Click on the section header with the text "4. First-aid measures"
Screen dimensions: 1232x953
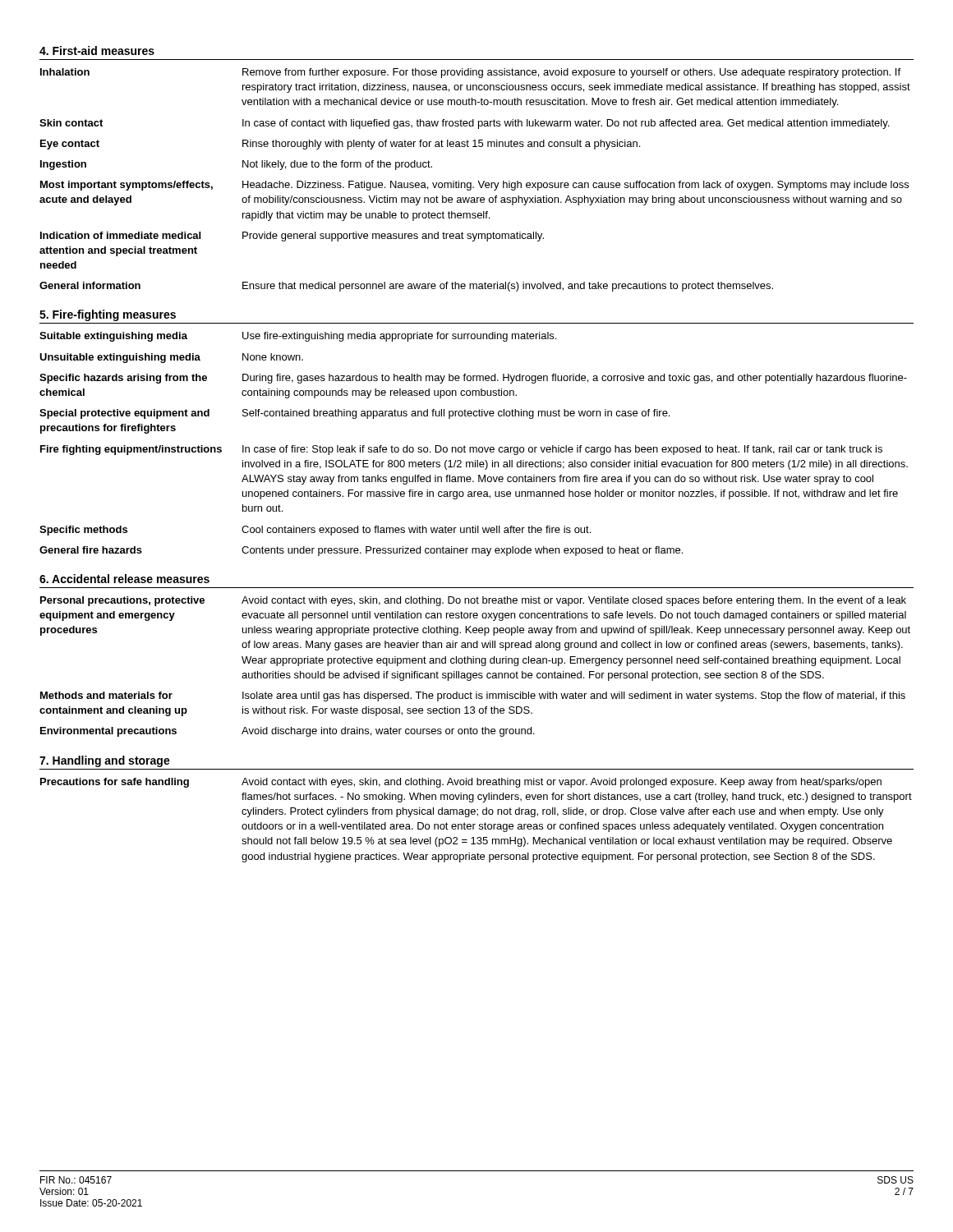(x=97, y=51)
